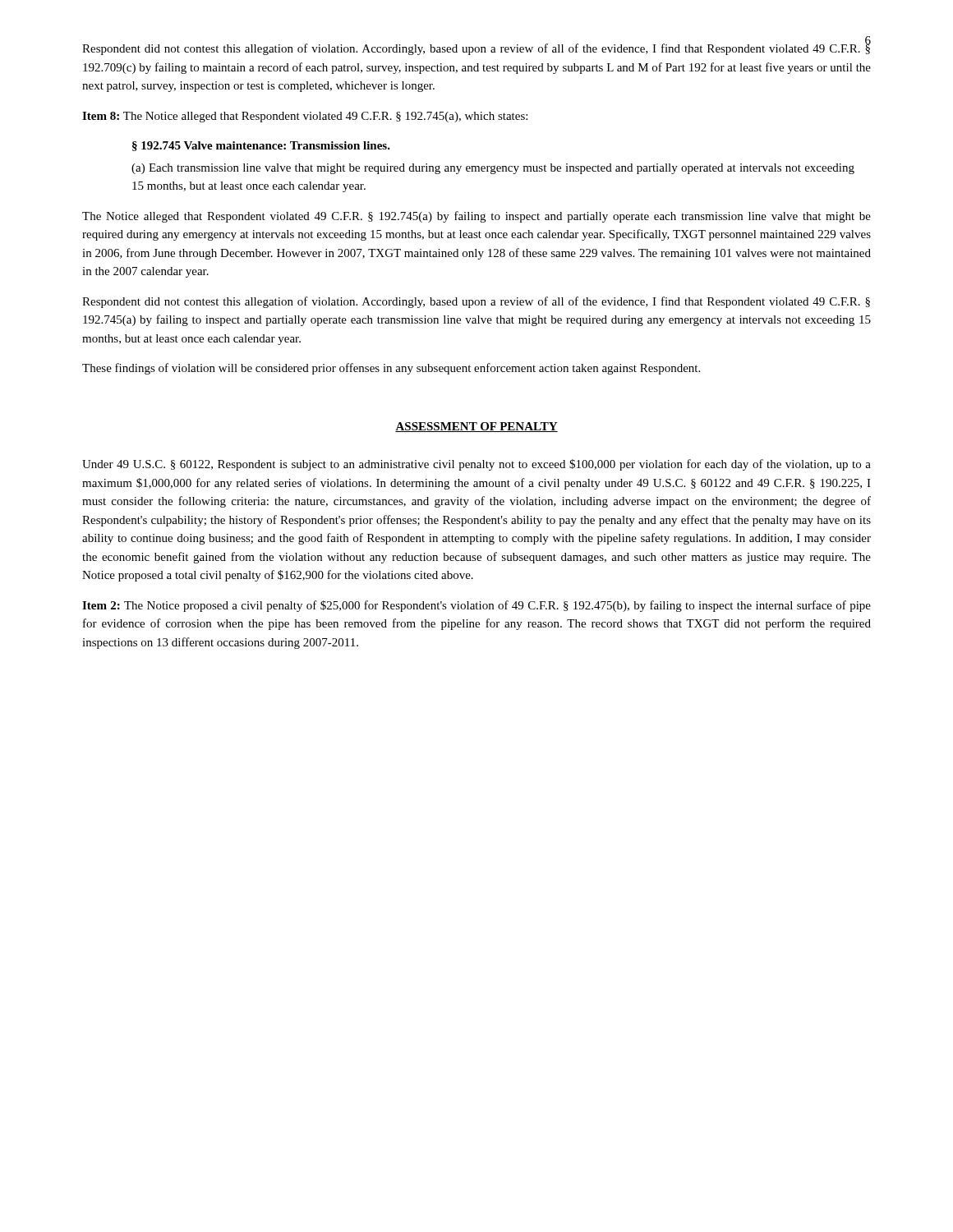Select the text starting "§ 192.745 Valve maintenance: Transmission lines."
953x1232 pixels.
coord(261,145)
